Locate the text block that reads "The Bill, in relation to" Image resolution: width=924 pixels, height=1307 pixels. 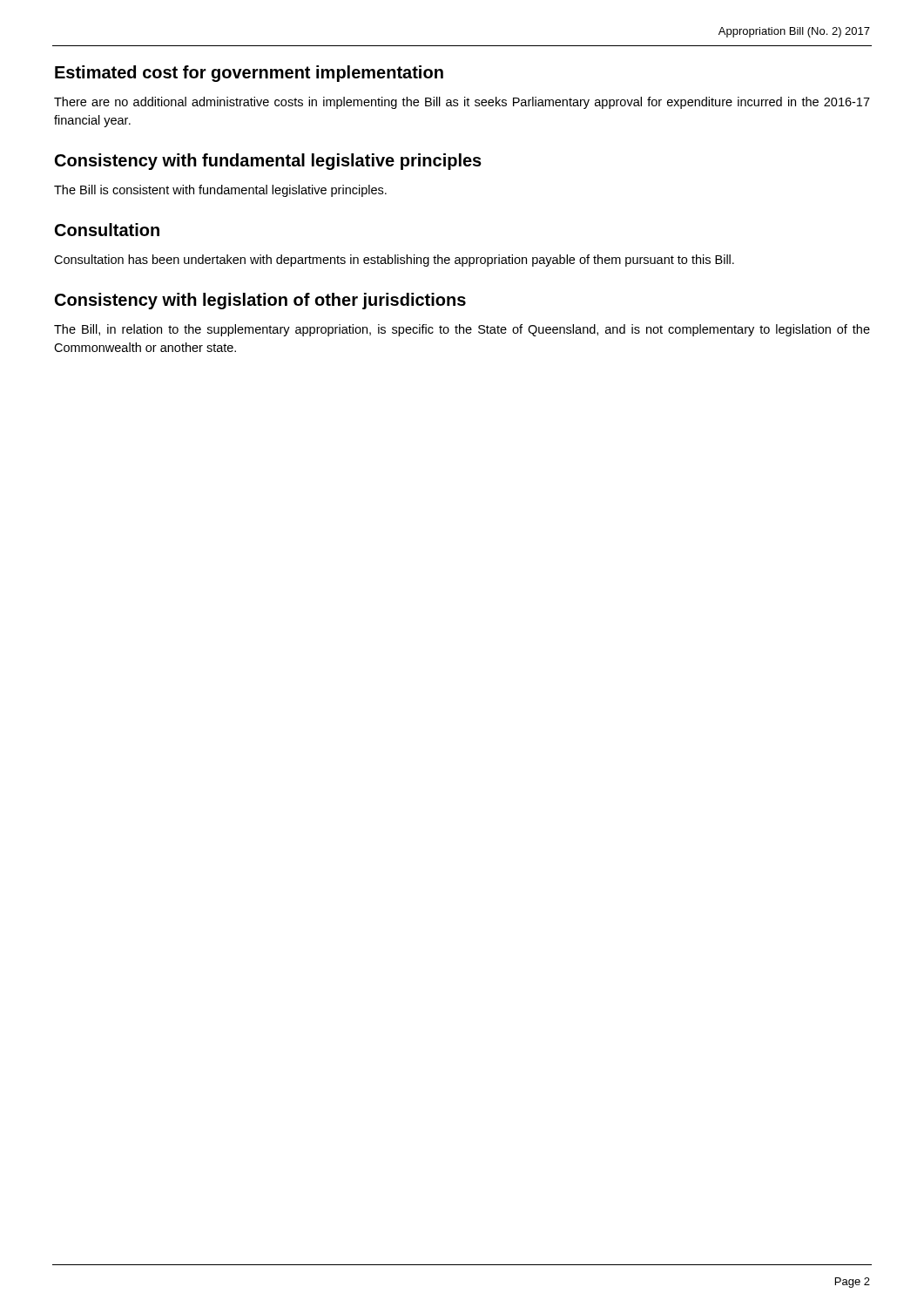pos(462,339)
